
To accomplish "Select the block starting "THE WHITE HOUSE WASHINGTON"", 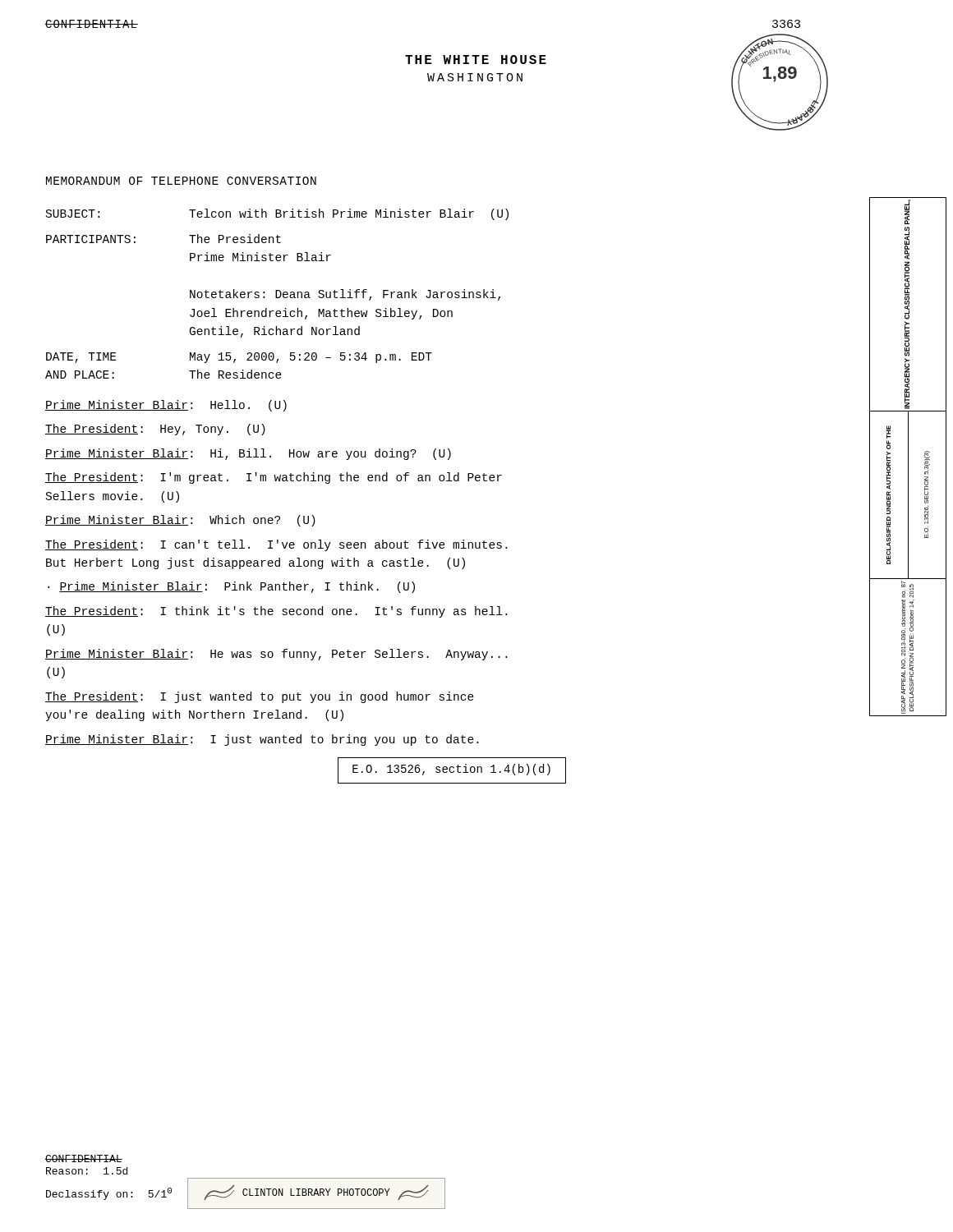I will (x=476, y=69).
